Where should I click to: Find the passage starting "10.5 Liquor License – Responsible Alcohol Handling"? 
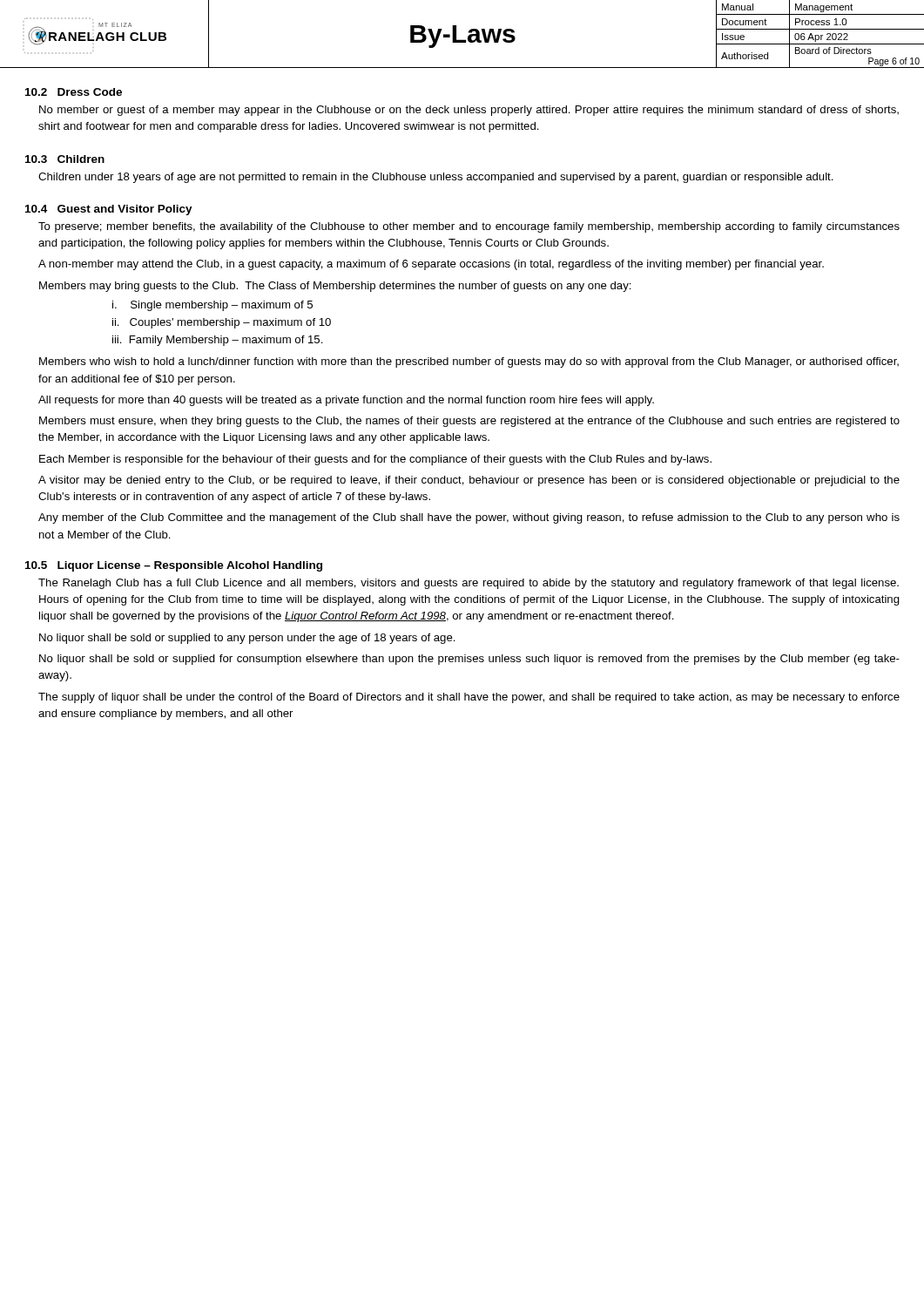(x=174, y=565)
